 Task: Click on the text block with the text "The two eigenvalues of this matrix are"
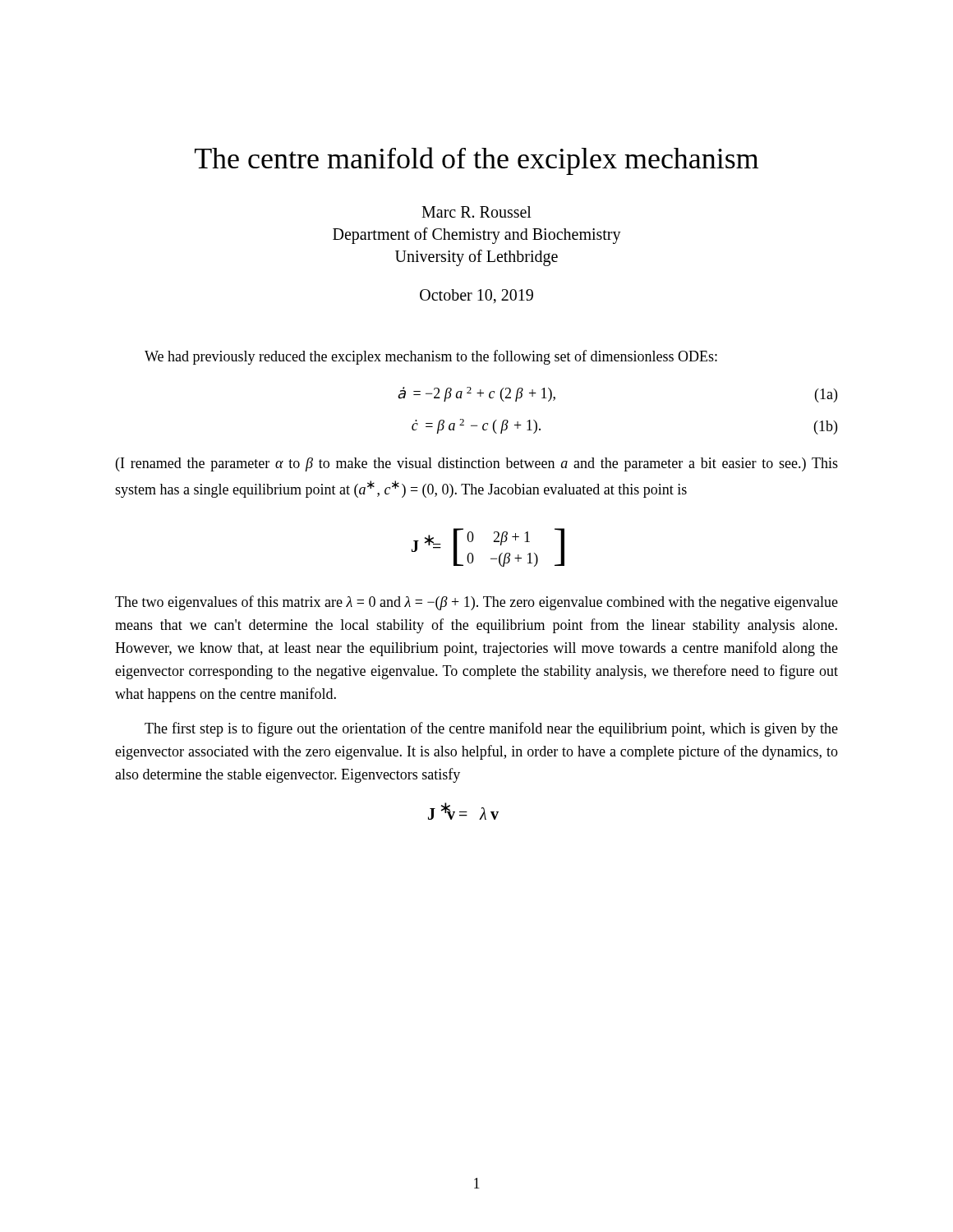point(476,648)
